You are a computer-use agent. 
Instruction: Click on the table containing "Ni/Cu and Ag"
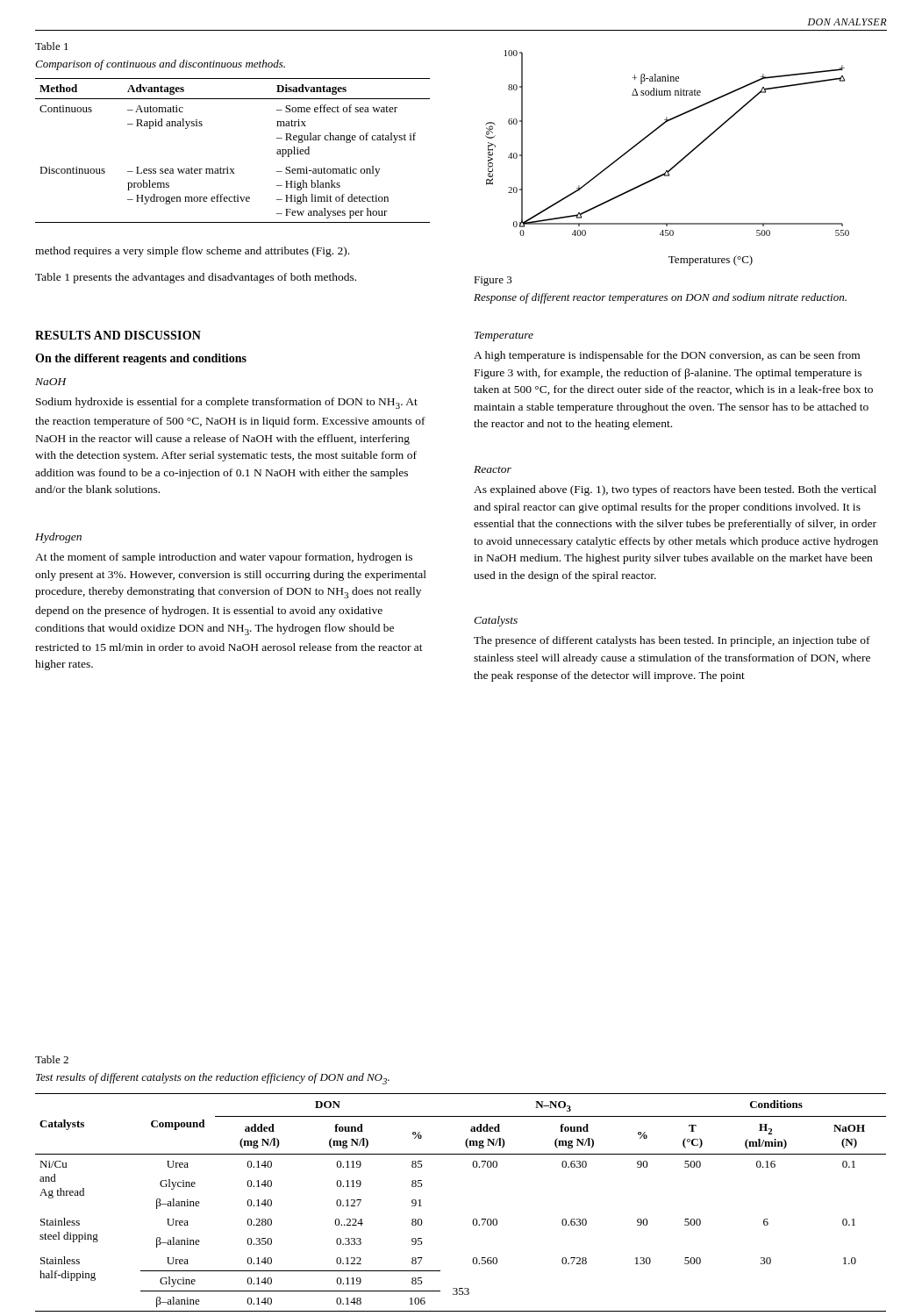point(461,1202)
